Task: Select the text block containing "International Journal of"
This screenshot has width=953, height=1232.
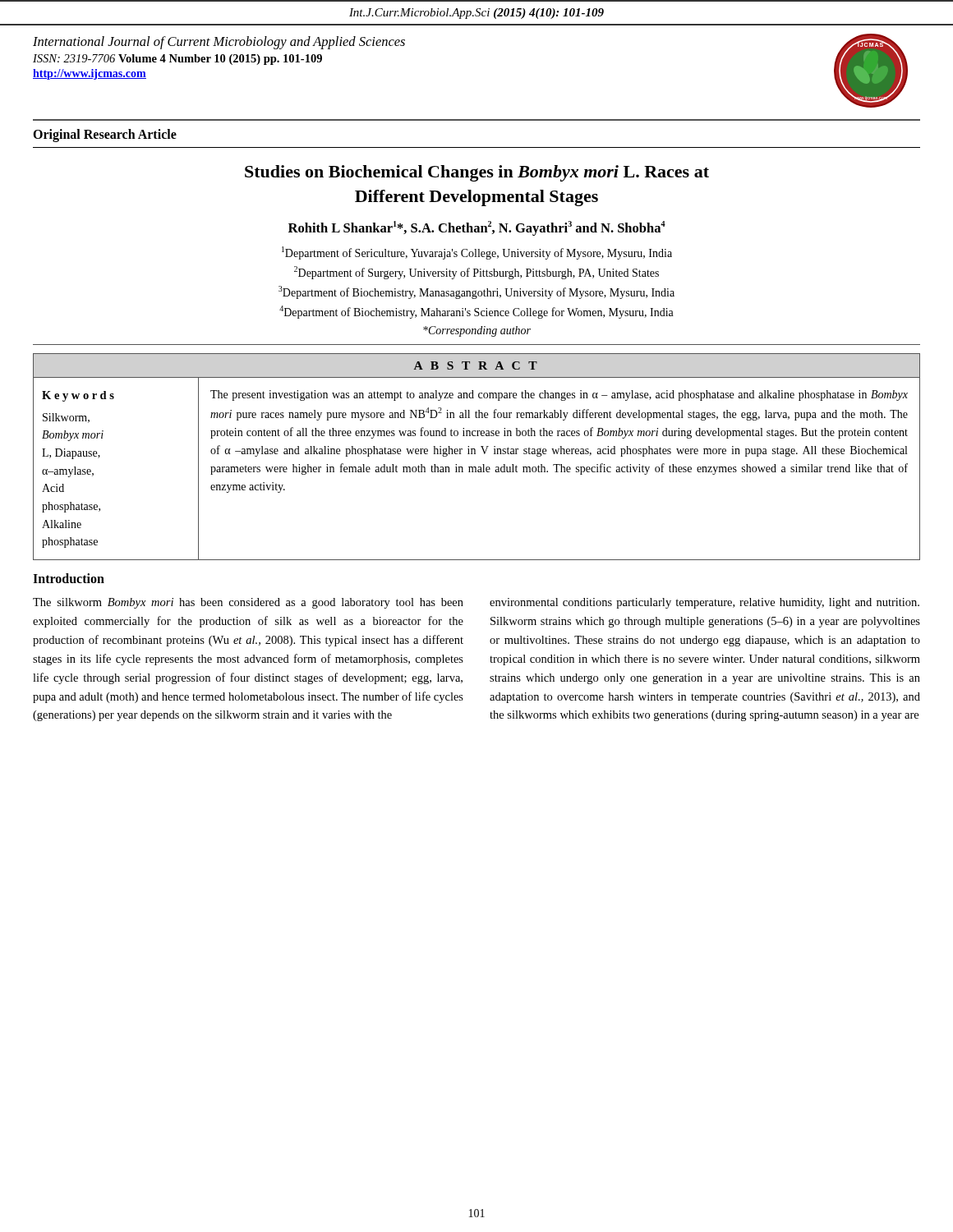Action: coord(219,43)
